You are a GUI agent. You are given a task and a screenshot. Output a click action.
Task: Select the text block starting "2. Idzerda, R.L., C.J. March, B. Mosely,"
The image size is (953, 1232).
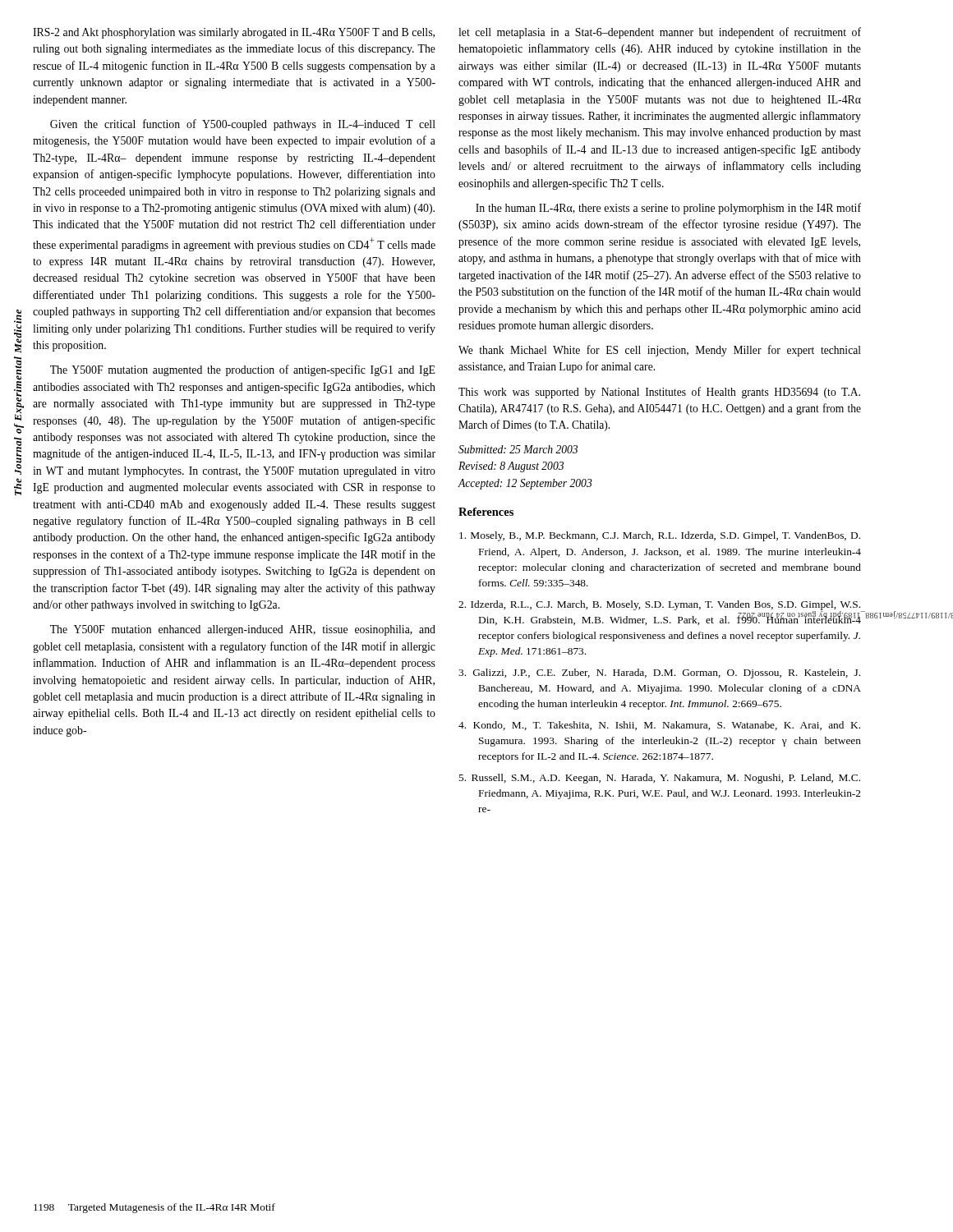(x=660, y=627)
